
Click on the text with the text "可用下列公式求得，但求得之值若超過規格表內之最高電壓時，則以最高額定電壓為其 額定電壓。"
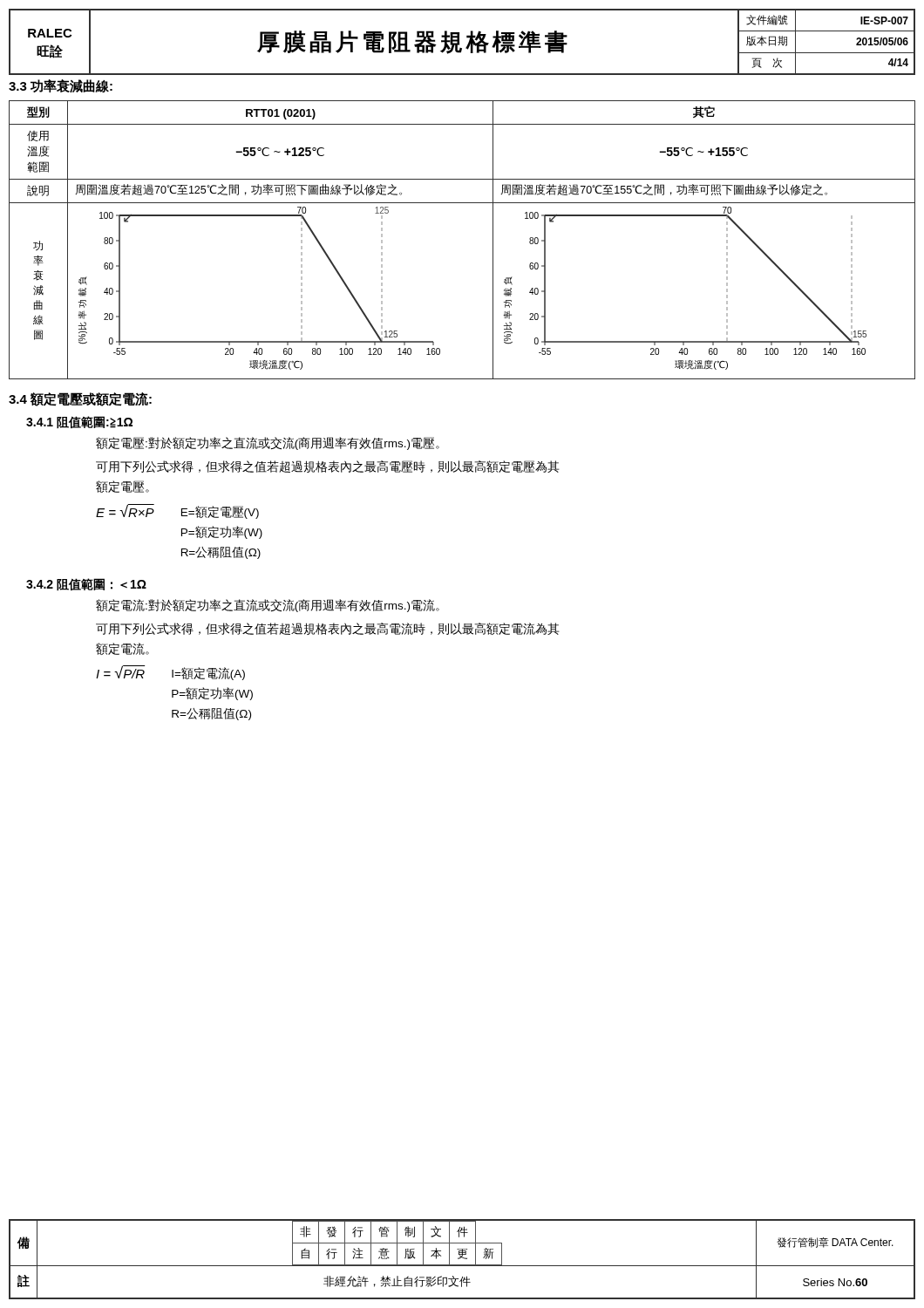[328, 477]
